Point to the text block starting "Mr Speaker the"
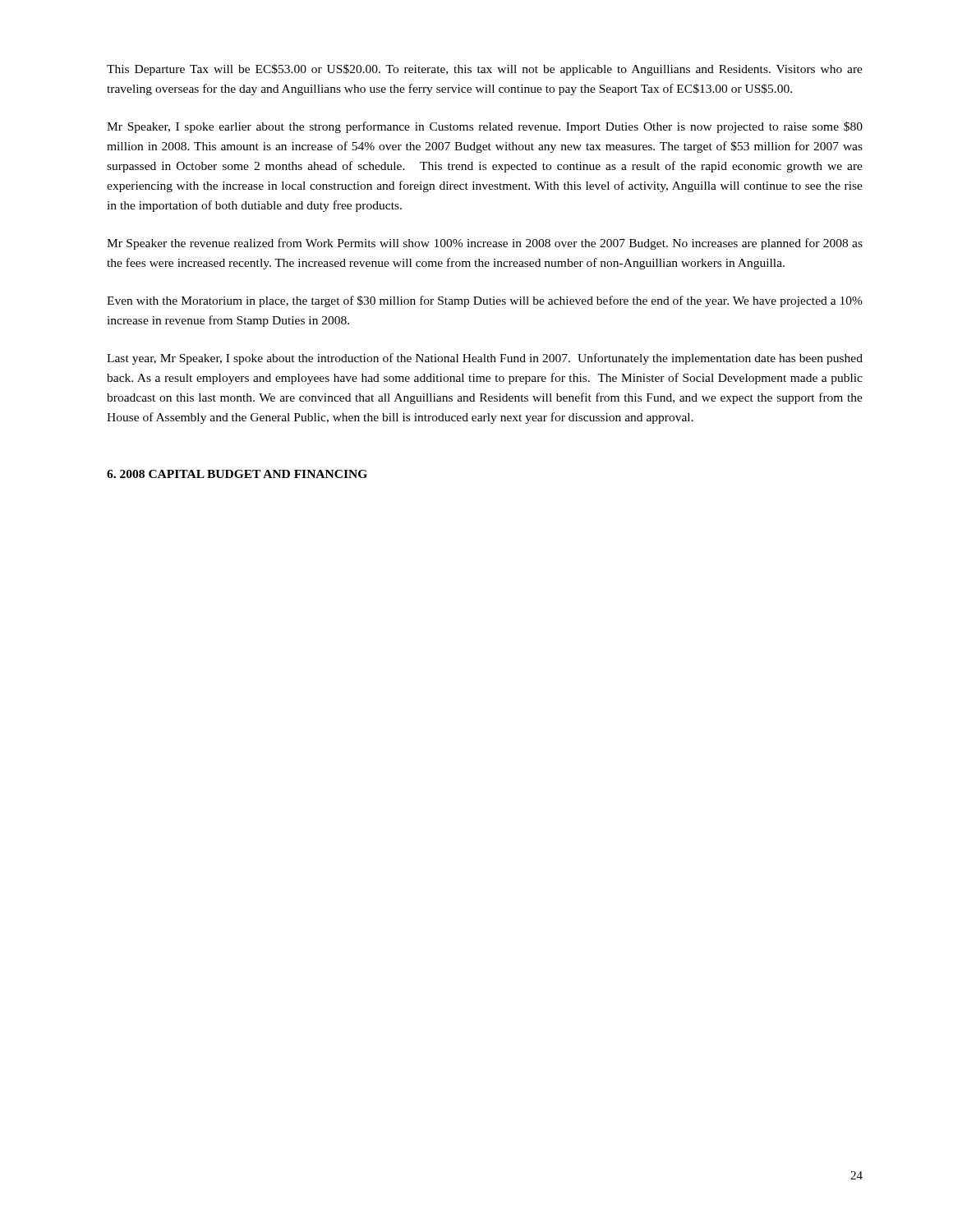The height and width of the screenshot is (1232, 953). [x=485, y=253]
